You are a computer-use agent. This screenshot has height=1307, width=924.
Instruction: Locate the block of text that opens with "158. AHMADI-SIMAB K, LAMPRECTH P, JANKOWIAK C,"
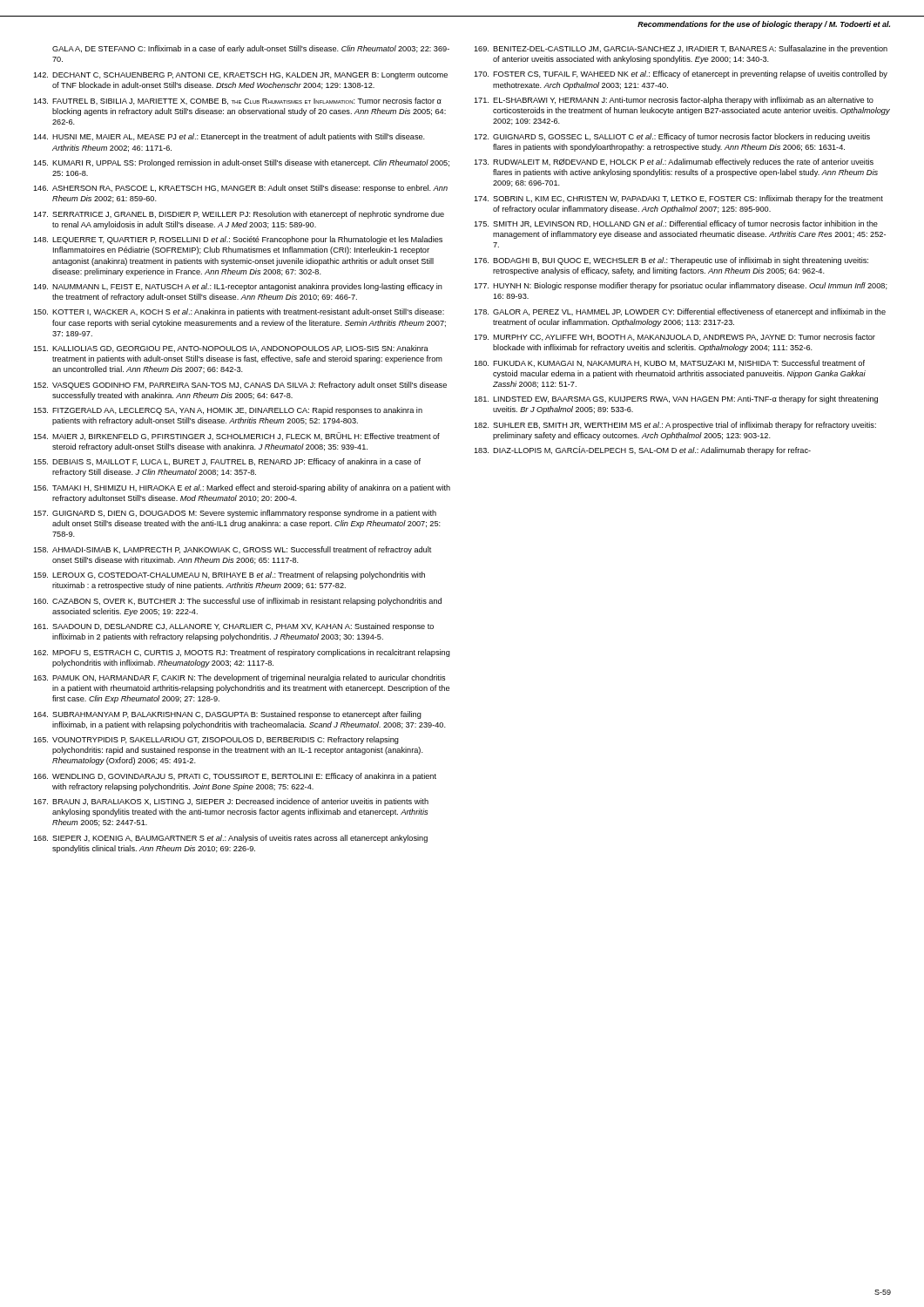pyautogui.click(x=242, y=555)
